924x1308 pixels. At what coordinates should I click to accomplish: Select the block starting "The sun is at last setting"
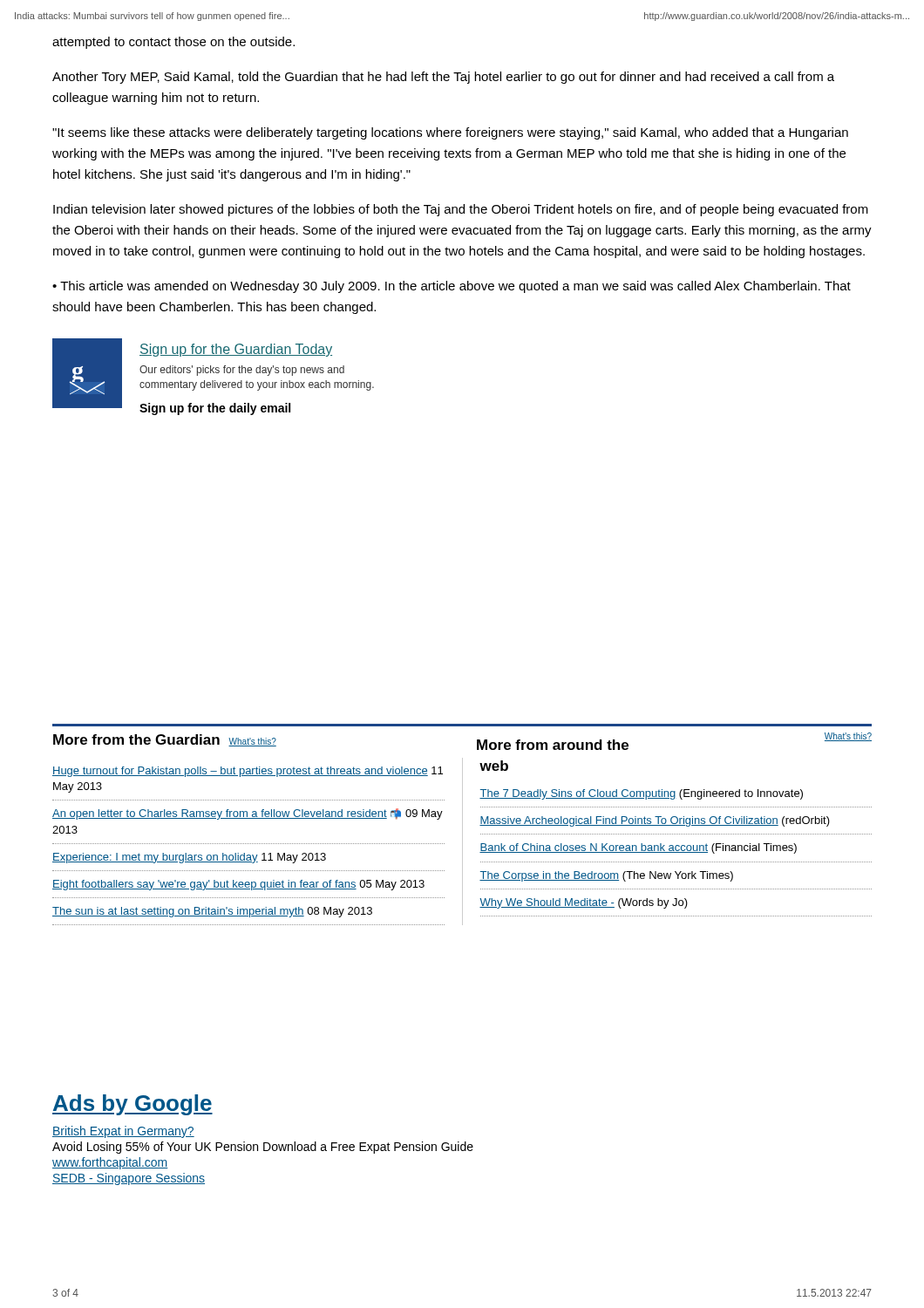click(x=212, y=911)
